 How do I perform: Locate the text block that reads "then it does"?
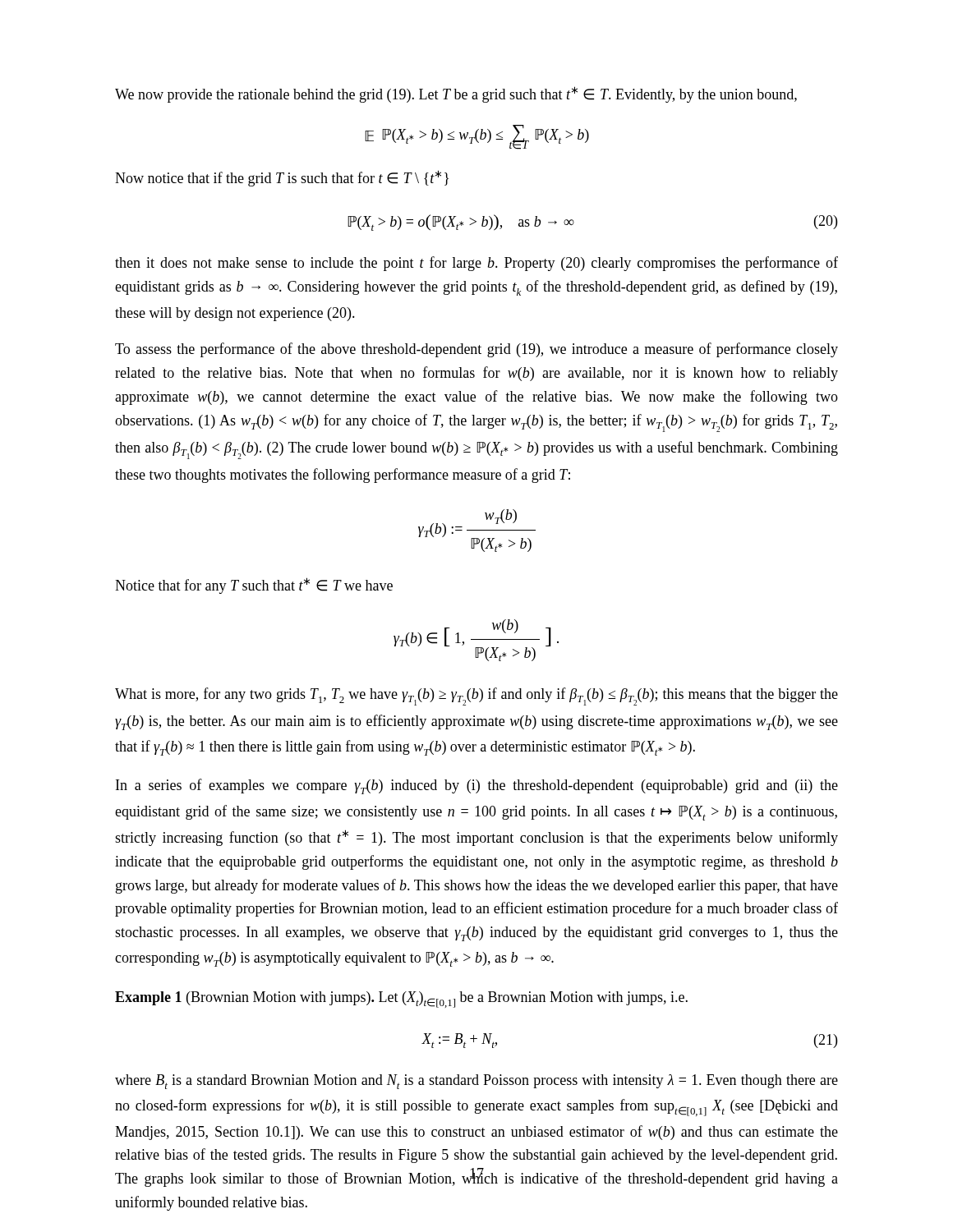pos(476,288)
